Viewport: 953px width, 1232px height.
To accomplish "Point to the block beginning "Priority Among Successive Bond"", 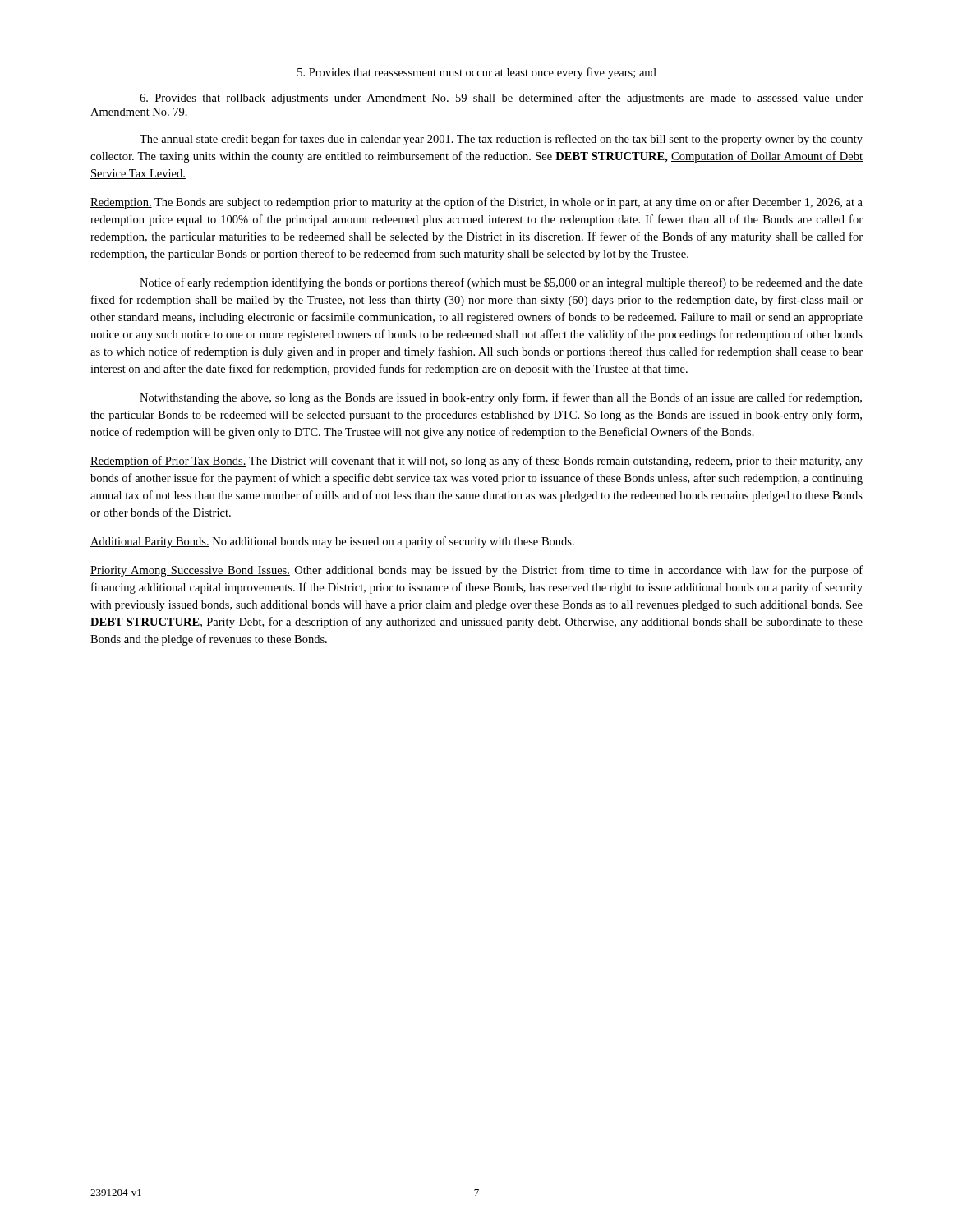I will 476,605.
